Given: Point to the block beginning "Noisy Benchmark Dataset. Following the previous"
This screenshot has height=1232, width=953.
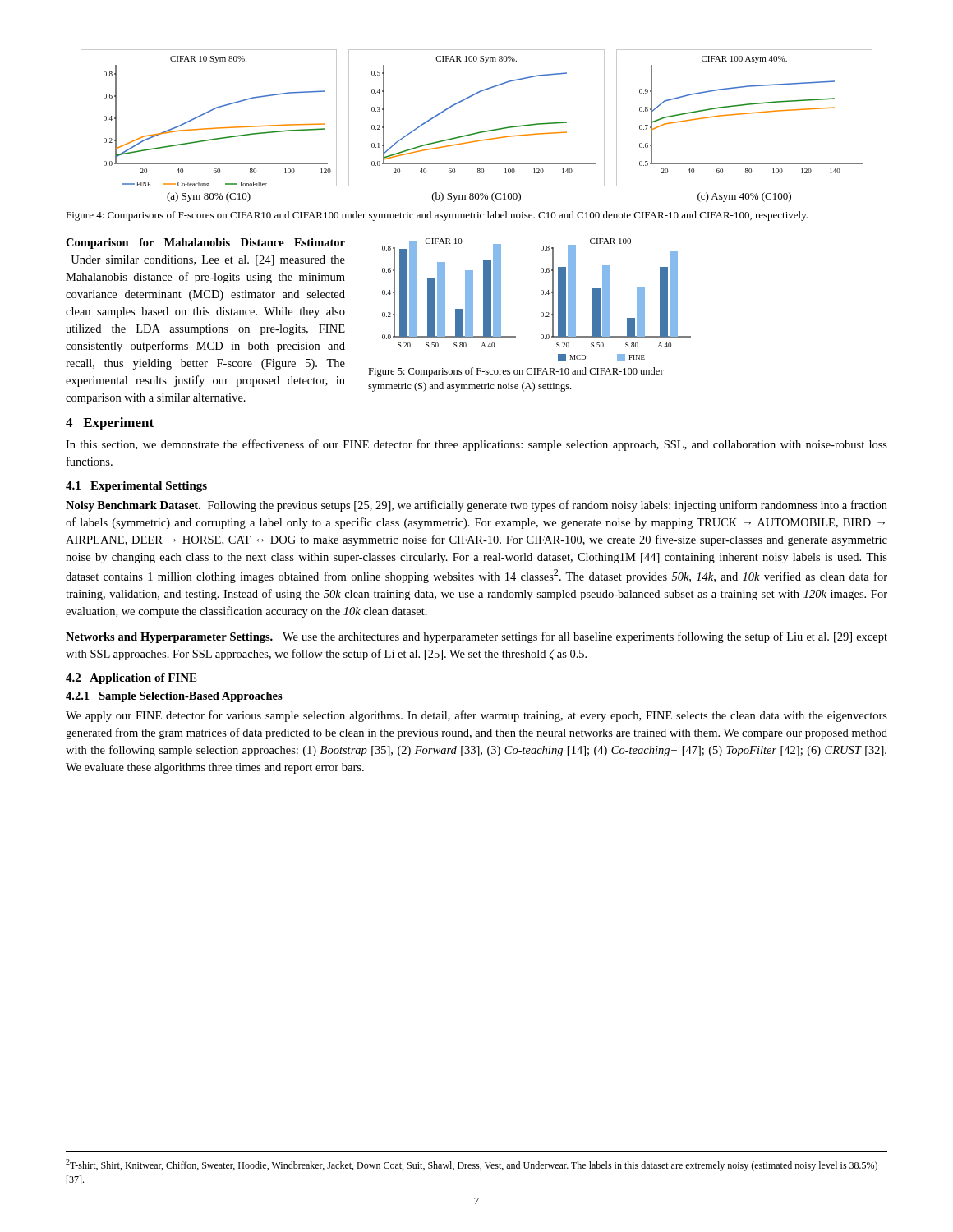Looking at the screenshot, I should pos(476,558).
